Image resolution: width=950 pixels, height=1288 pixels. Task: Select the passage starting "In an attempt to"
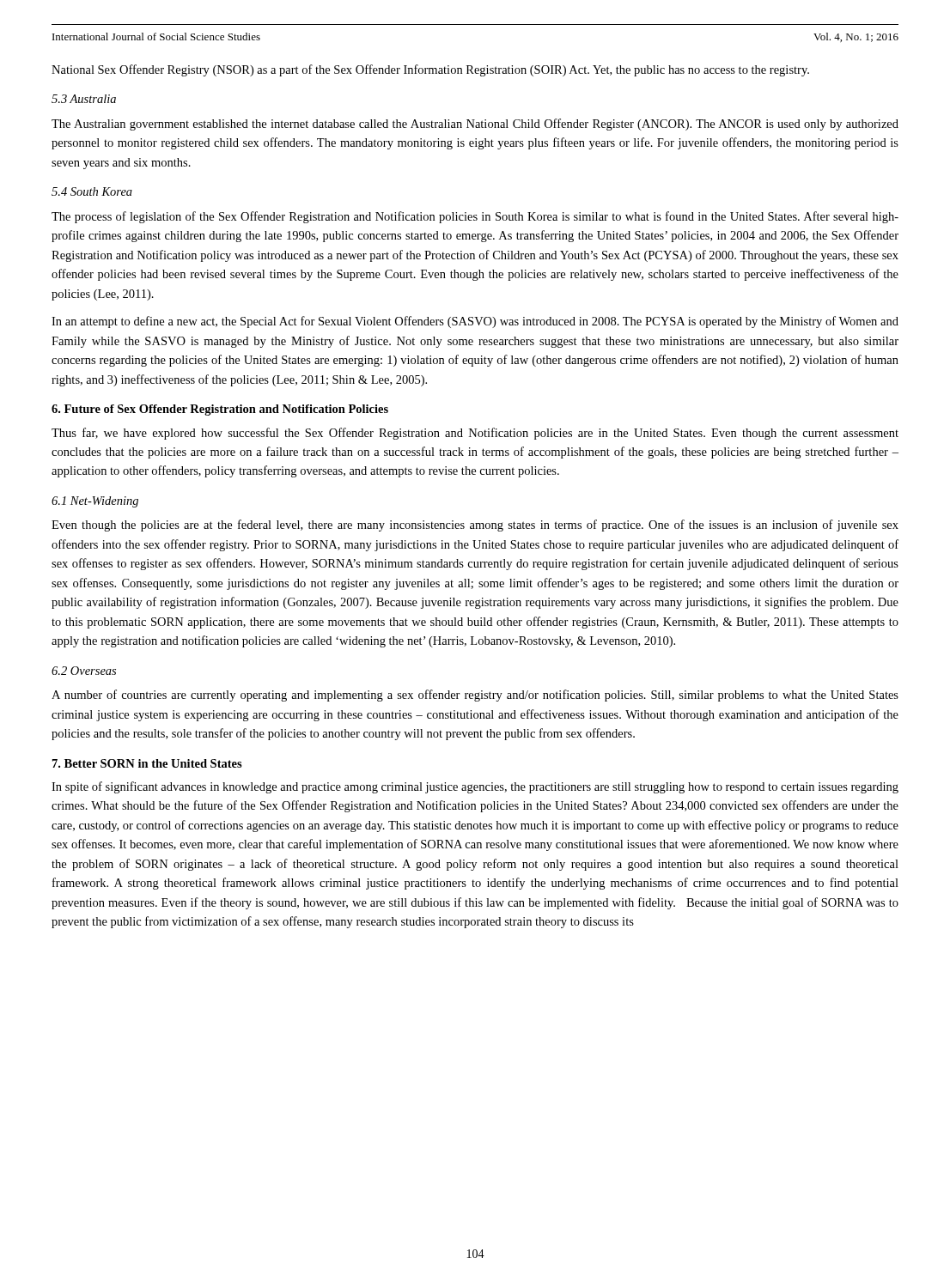coord(475,350)
